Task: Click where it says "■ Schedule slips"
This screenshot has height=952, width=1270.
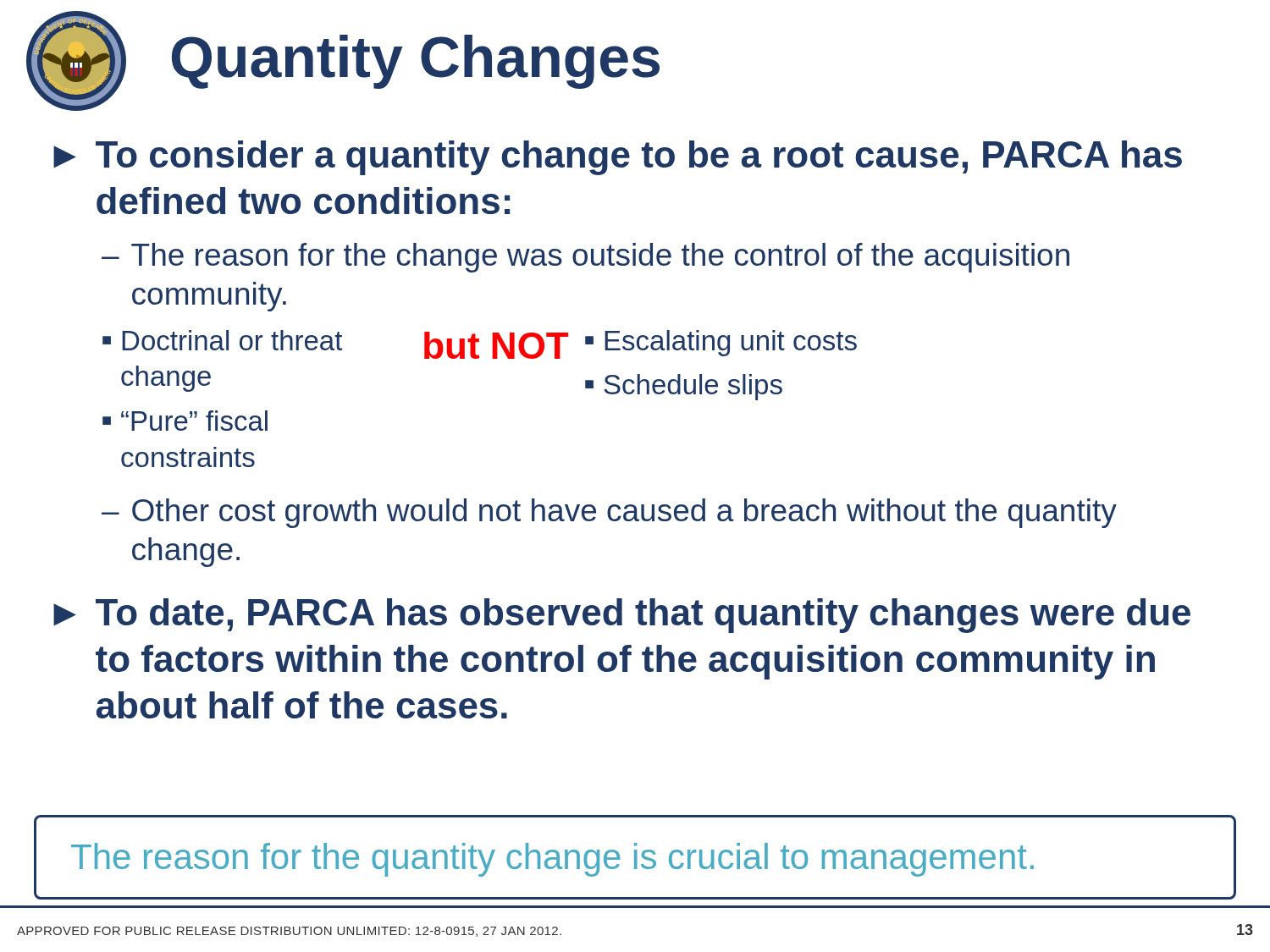Action: coord(684,386)
